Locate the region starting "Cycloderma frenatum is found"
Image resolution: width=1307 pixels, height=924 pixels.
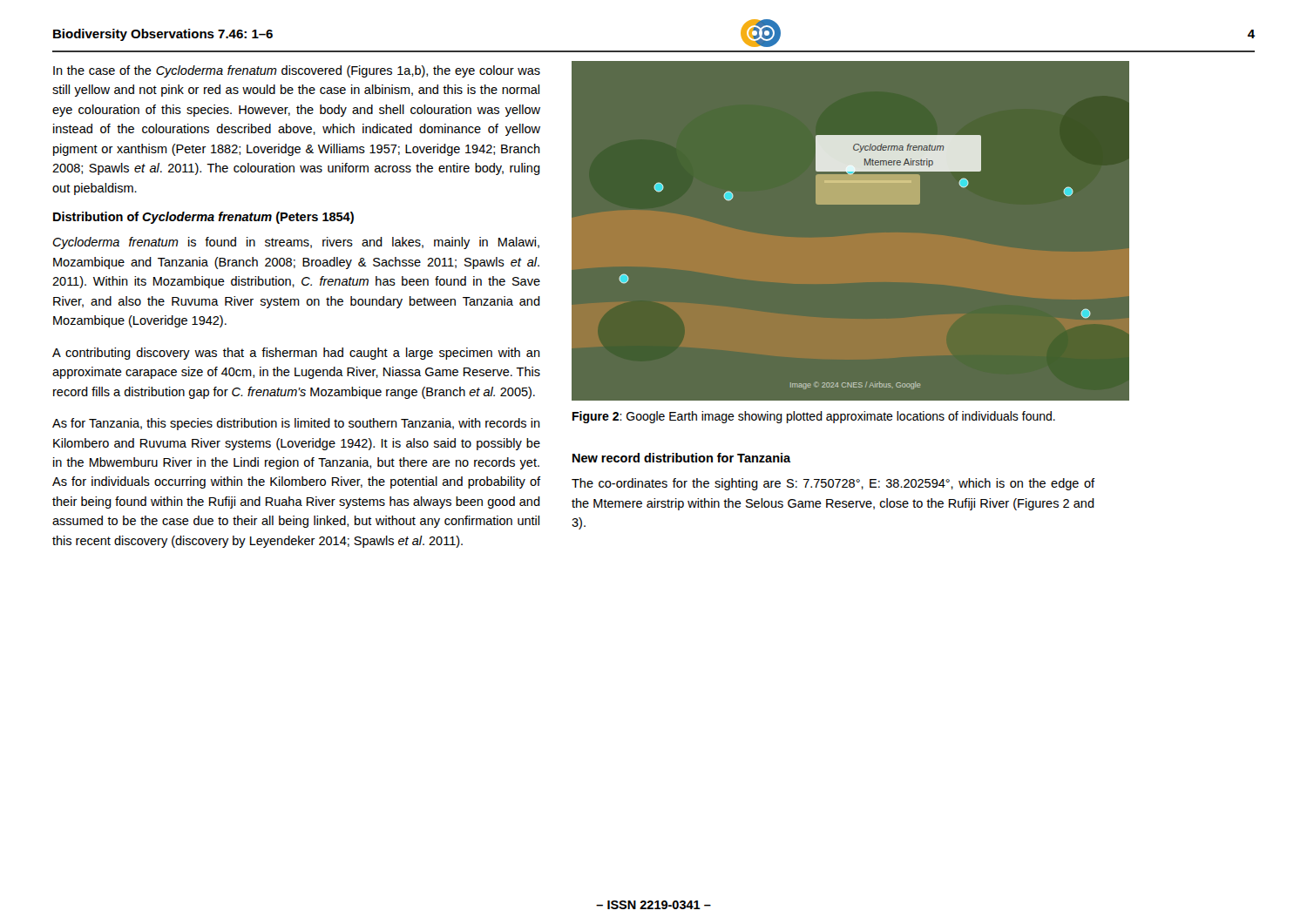[x=296, y=281]
